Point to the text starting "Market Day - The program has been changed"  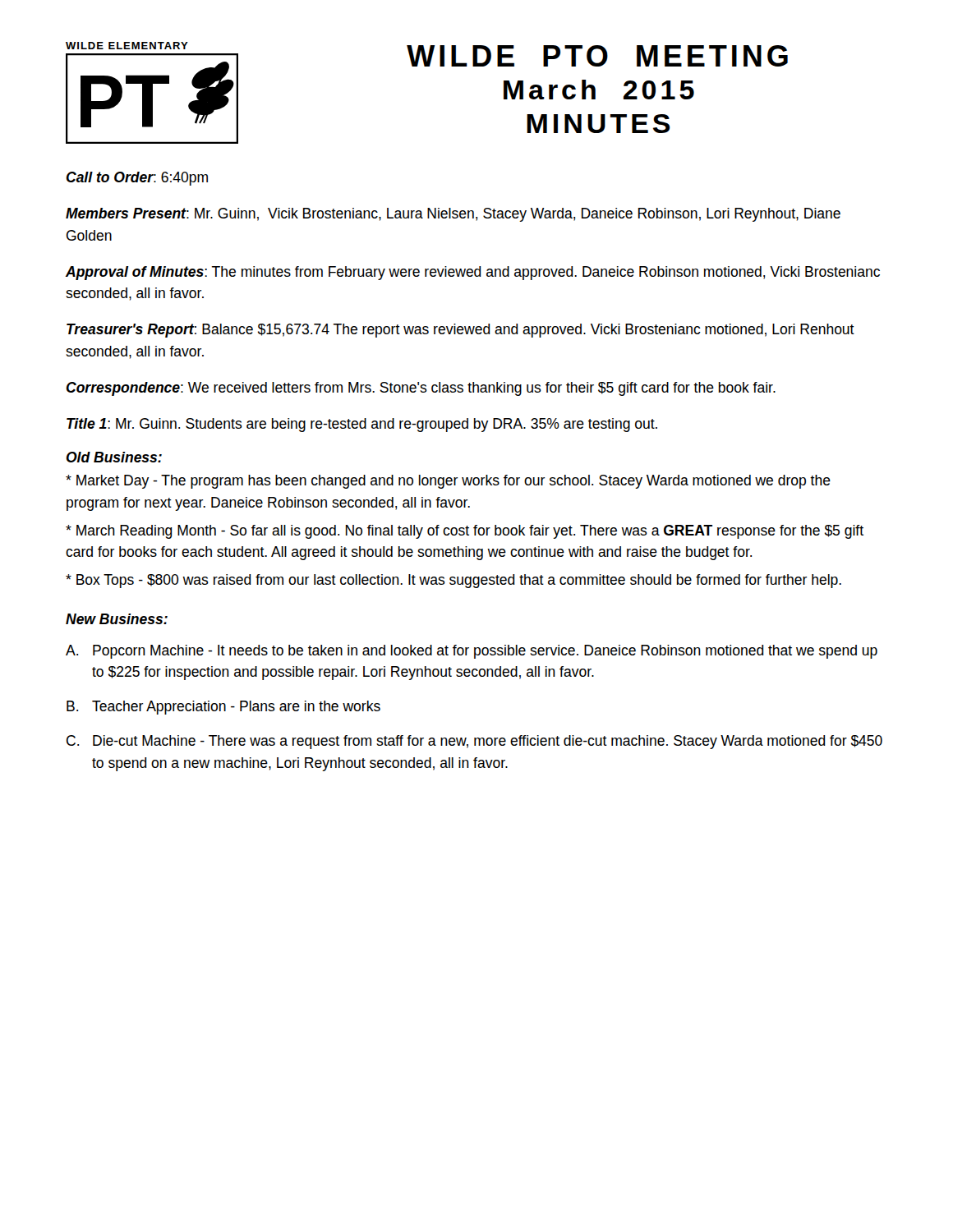pos(448,491)
